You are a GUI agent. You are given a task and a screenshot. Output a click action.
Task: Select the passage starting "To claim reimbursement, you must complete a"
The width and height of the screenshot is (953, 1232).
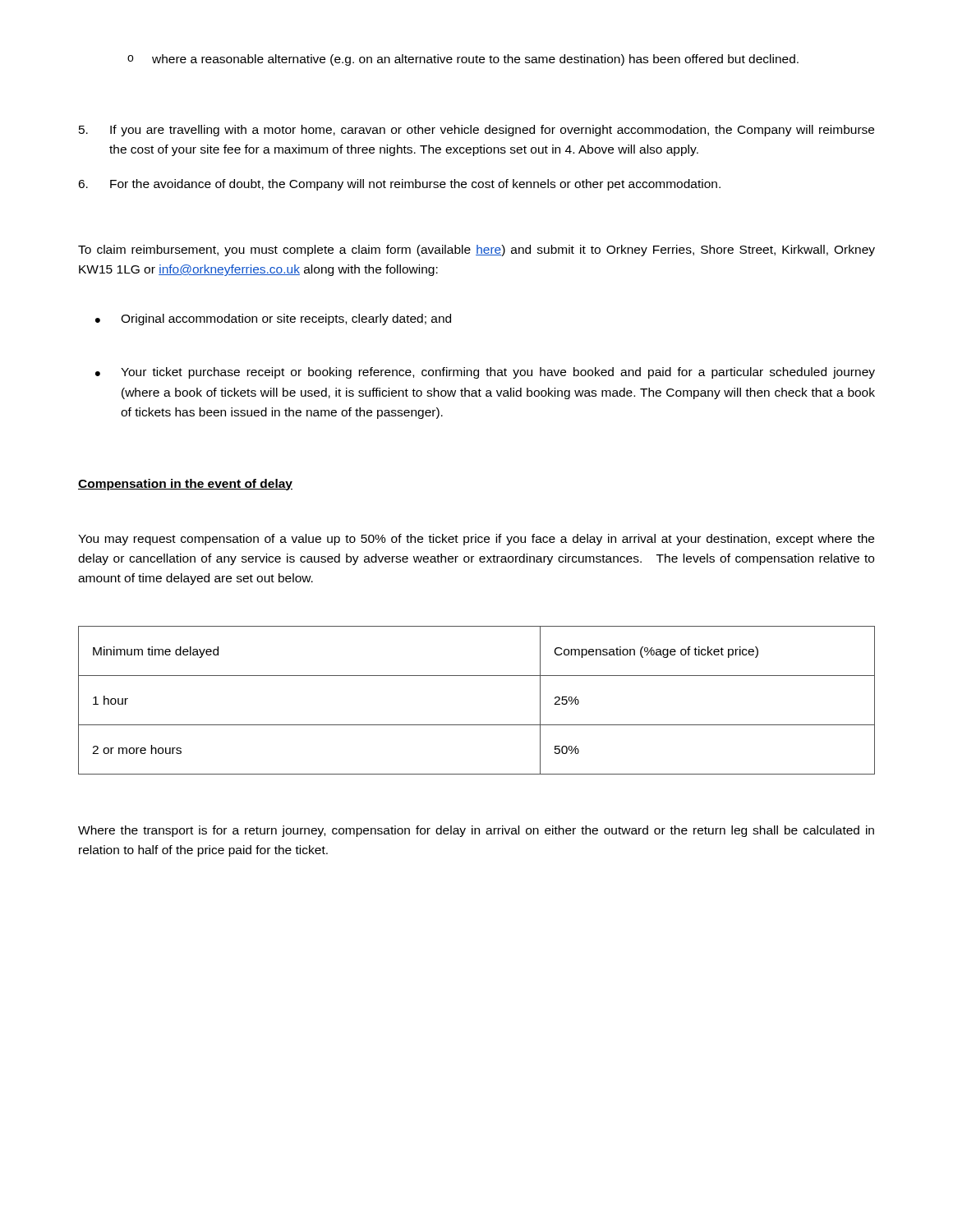click(476, 259)
